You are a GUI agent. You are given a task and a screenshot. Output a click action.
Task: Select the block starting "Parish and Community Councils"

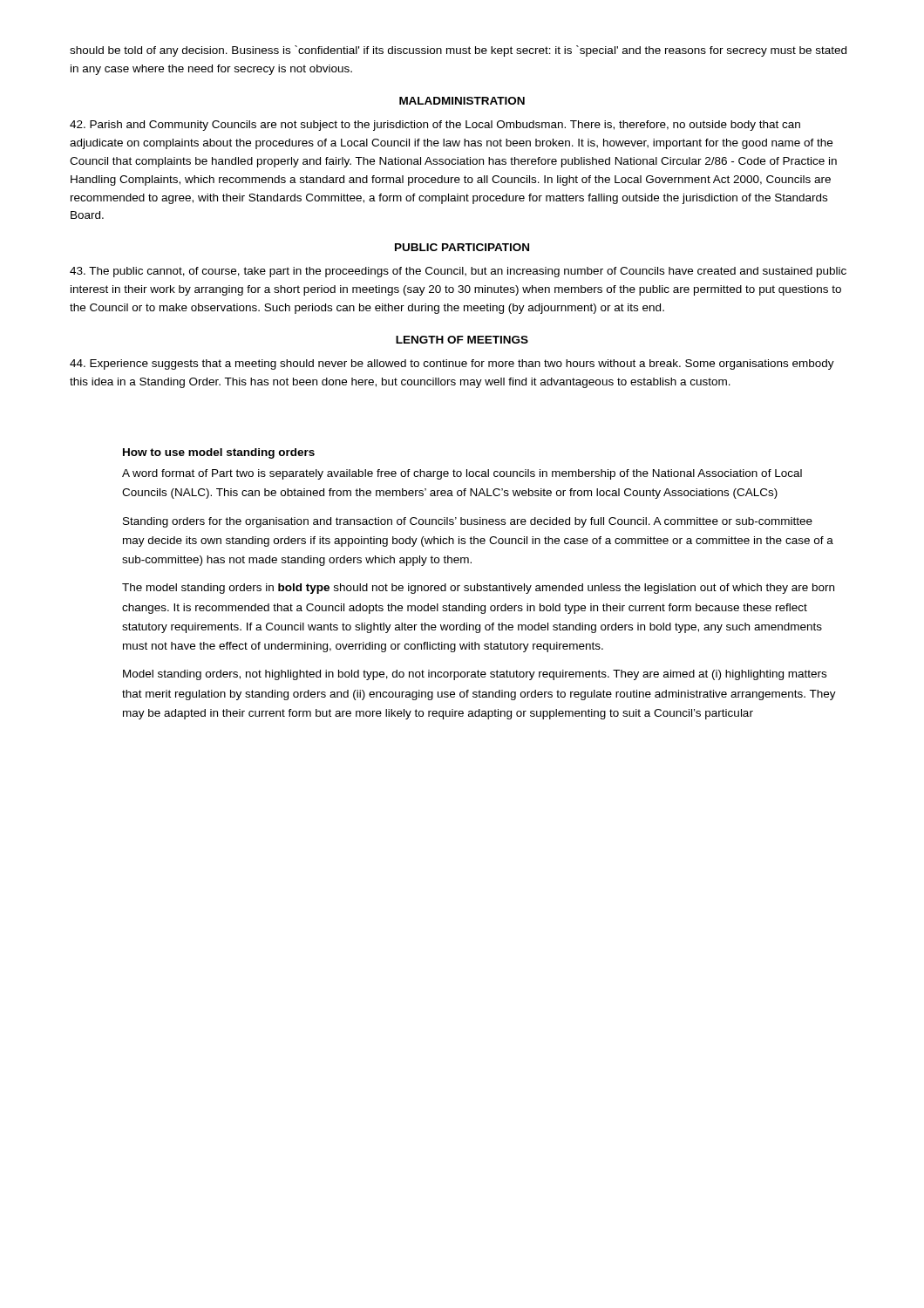(453, 170)
